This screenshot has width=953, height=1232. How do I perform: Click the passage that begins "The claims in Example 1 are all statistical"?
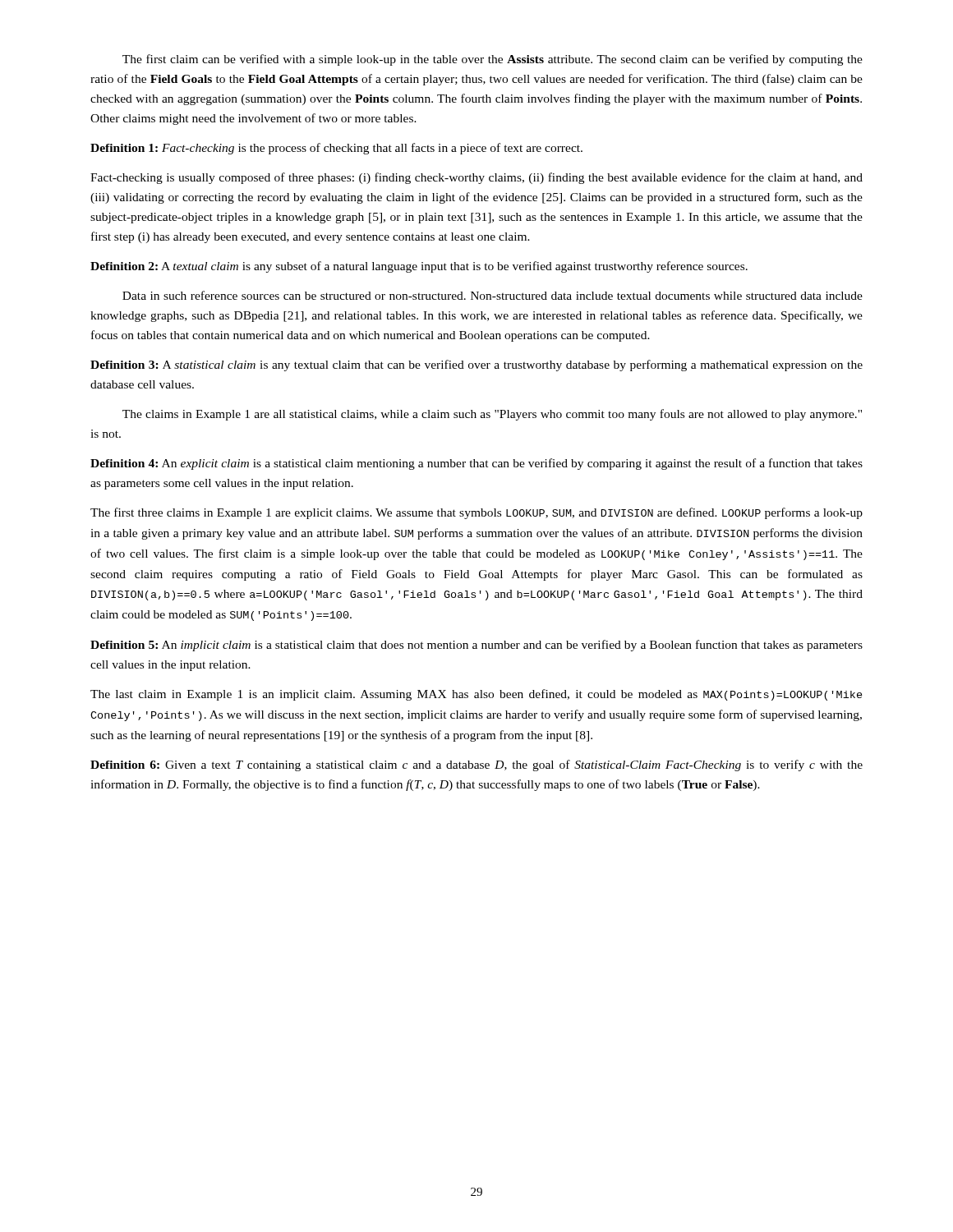point(476,424)
